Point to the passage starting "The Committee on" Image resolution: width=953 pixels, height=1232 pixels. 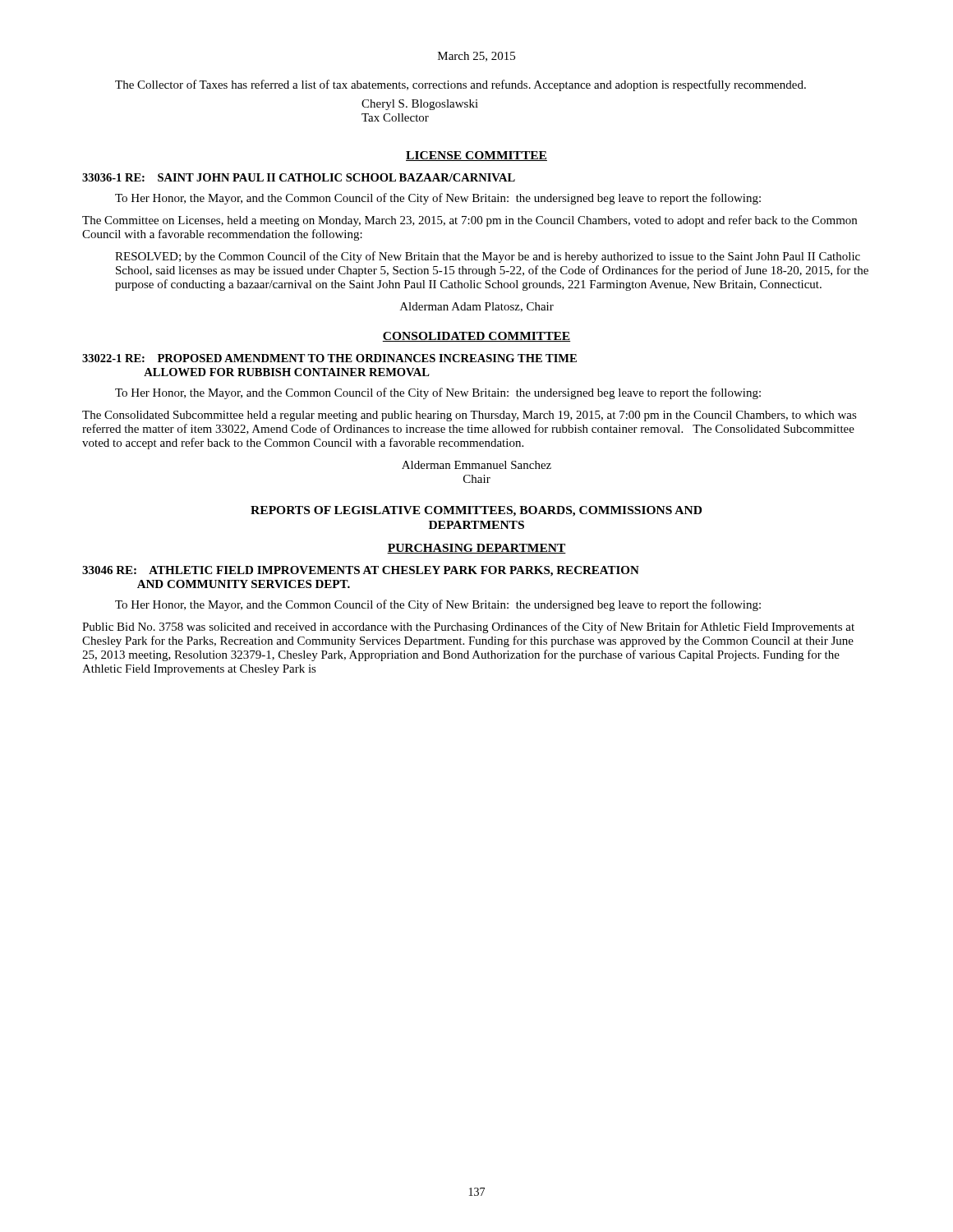[470, 227]
